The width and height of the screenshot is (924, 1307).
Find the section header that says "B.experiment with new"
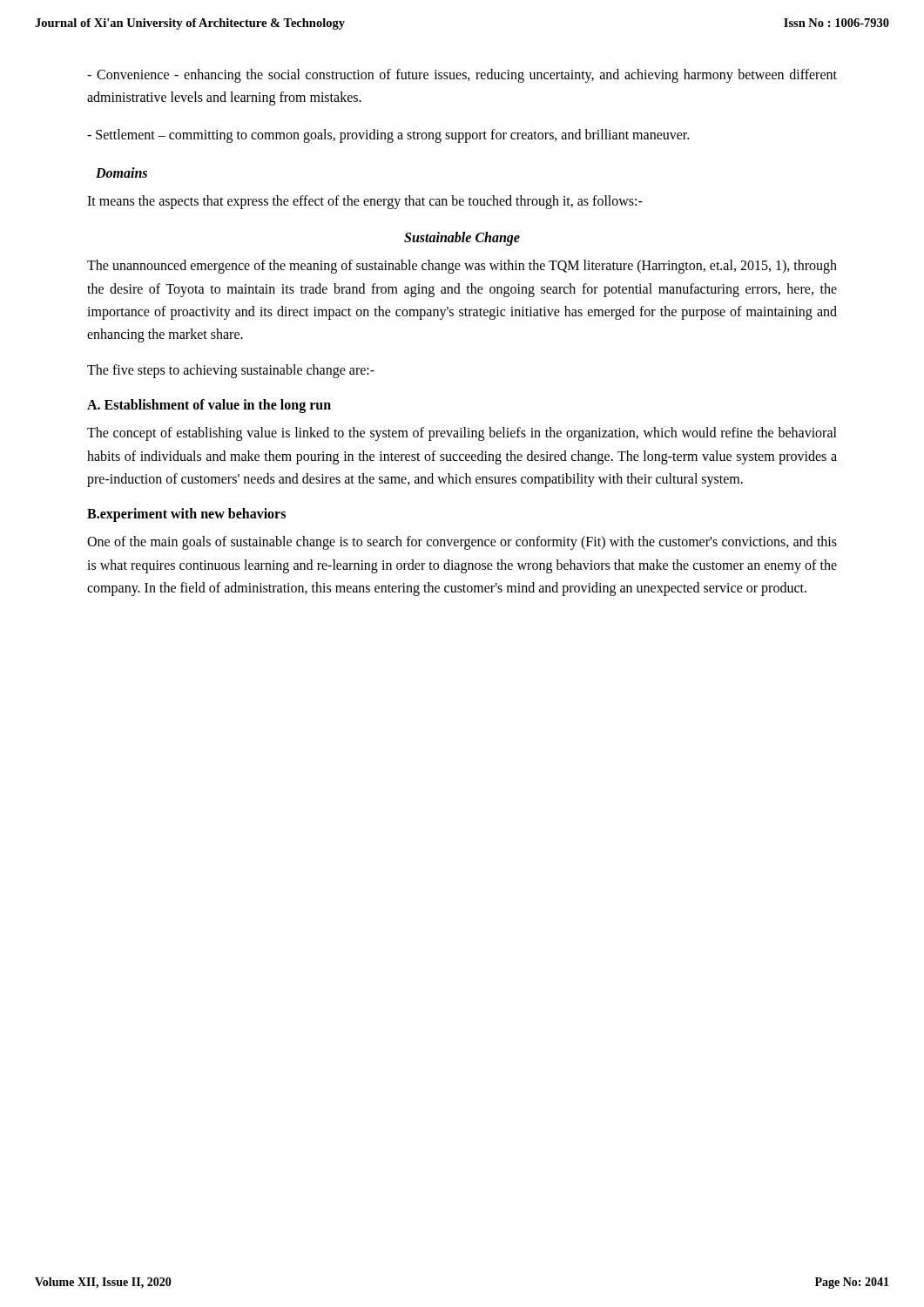pyautogui.click(x=187, y=514)
